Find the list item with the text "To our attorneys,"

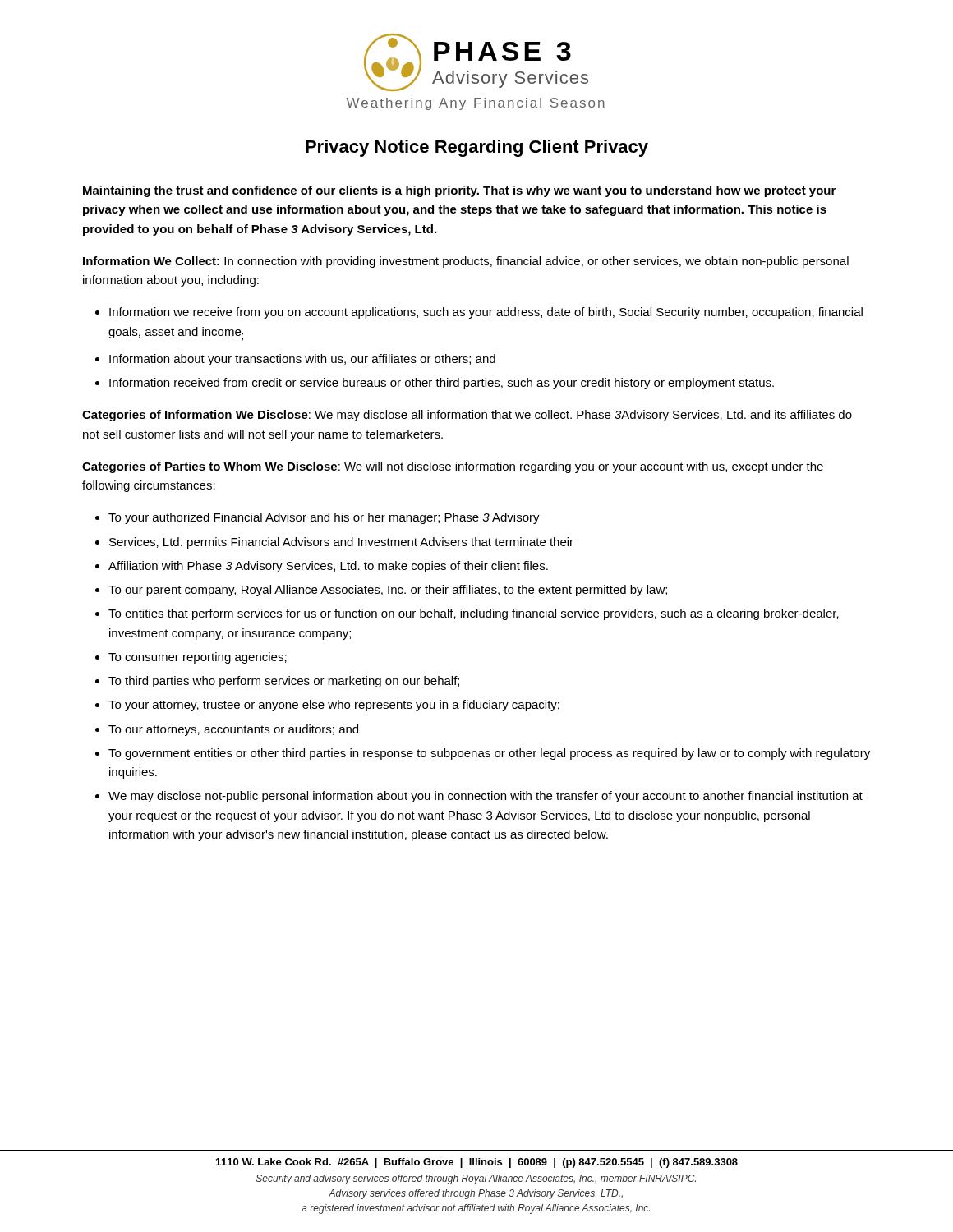[x=234, y=729]
